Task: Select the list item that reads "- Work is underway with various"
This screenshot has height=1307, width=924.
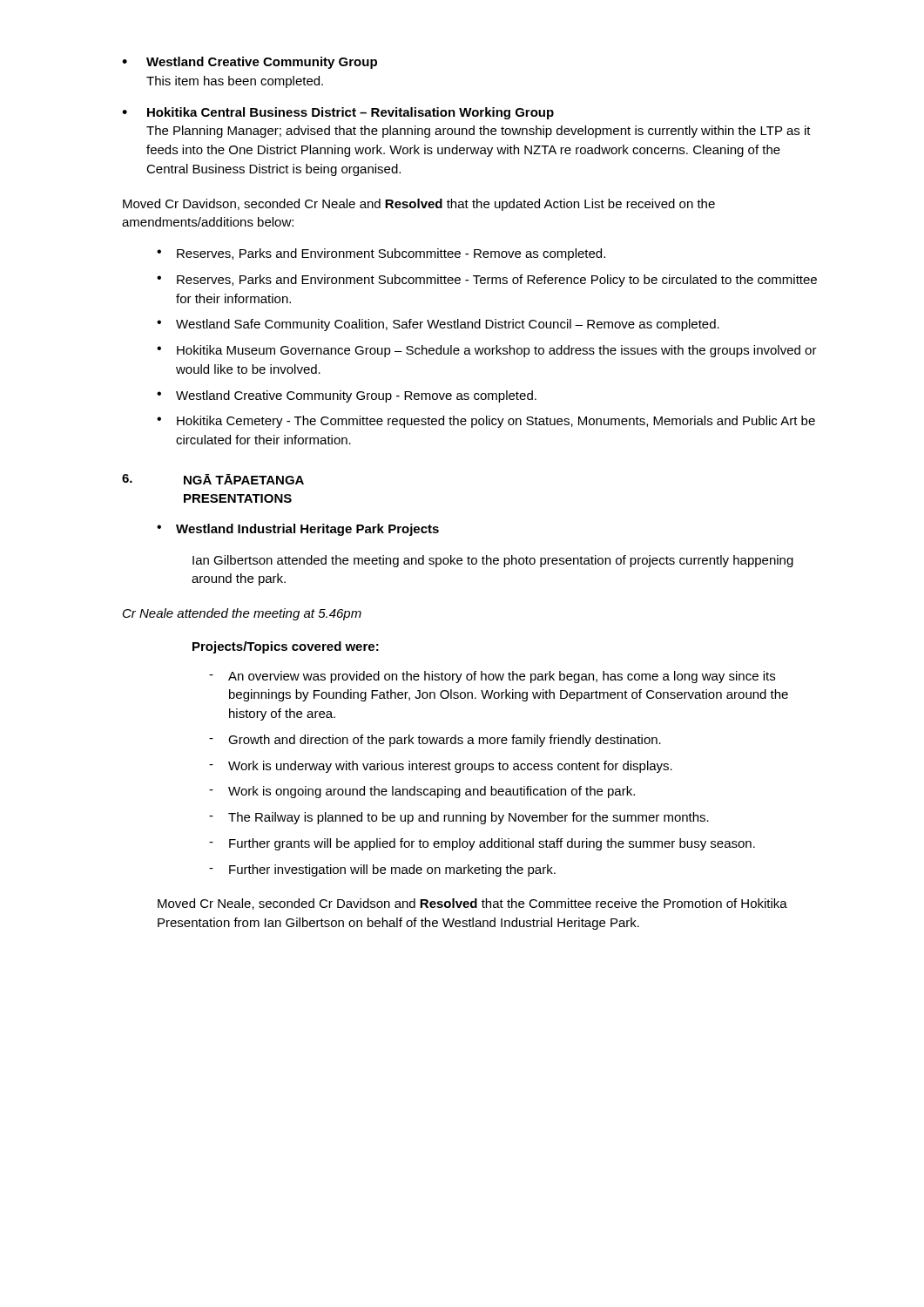Action: pyautogui.click(x=441, y=765)
